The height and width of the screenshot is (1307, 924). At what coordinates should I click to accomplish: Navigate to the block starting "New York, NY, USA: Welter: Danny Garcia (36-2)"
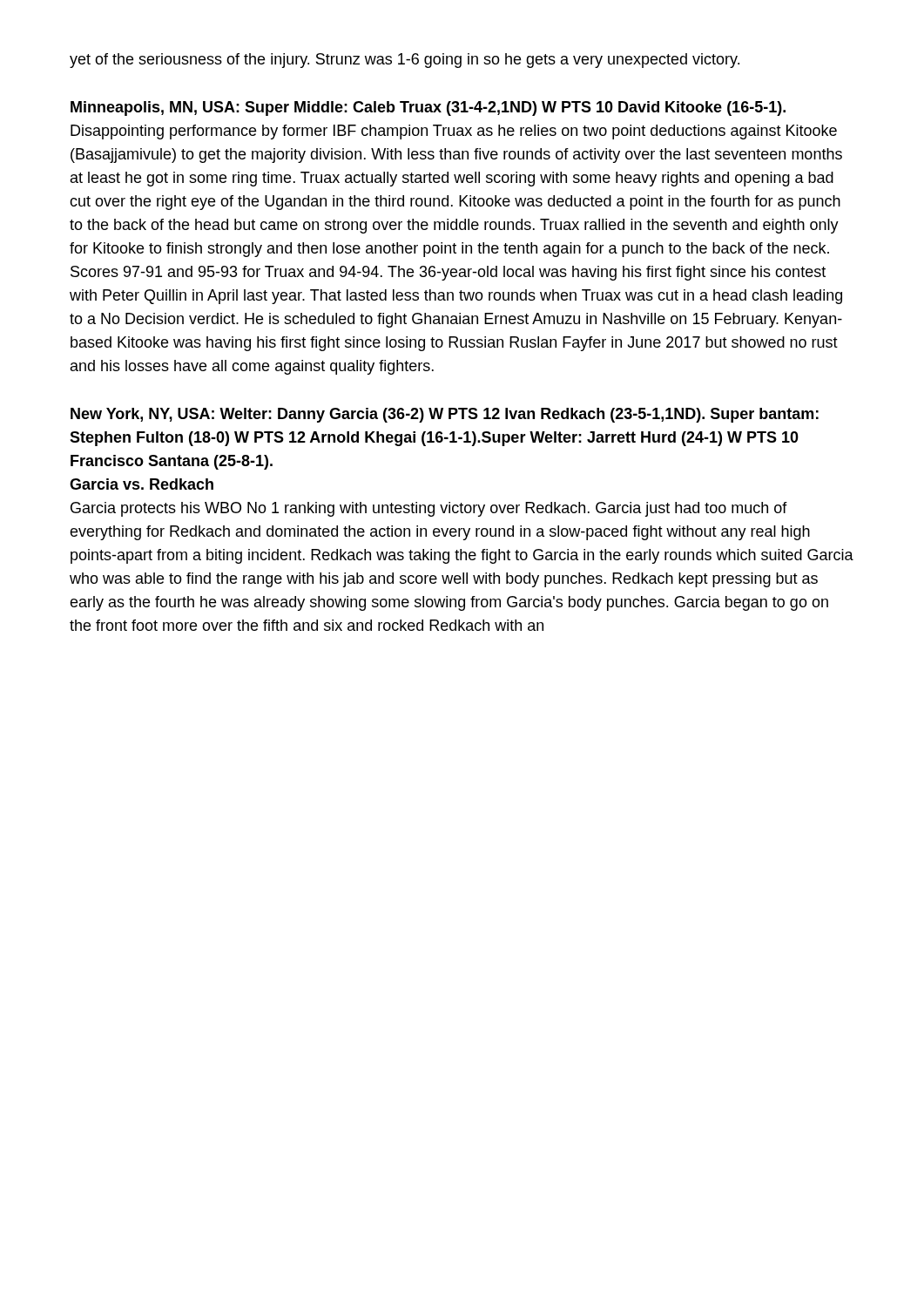click(x=461, y=520)
